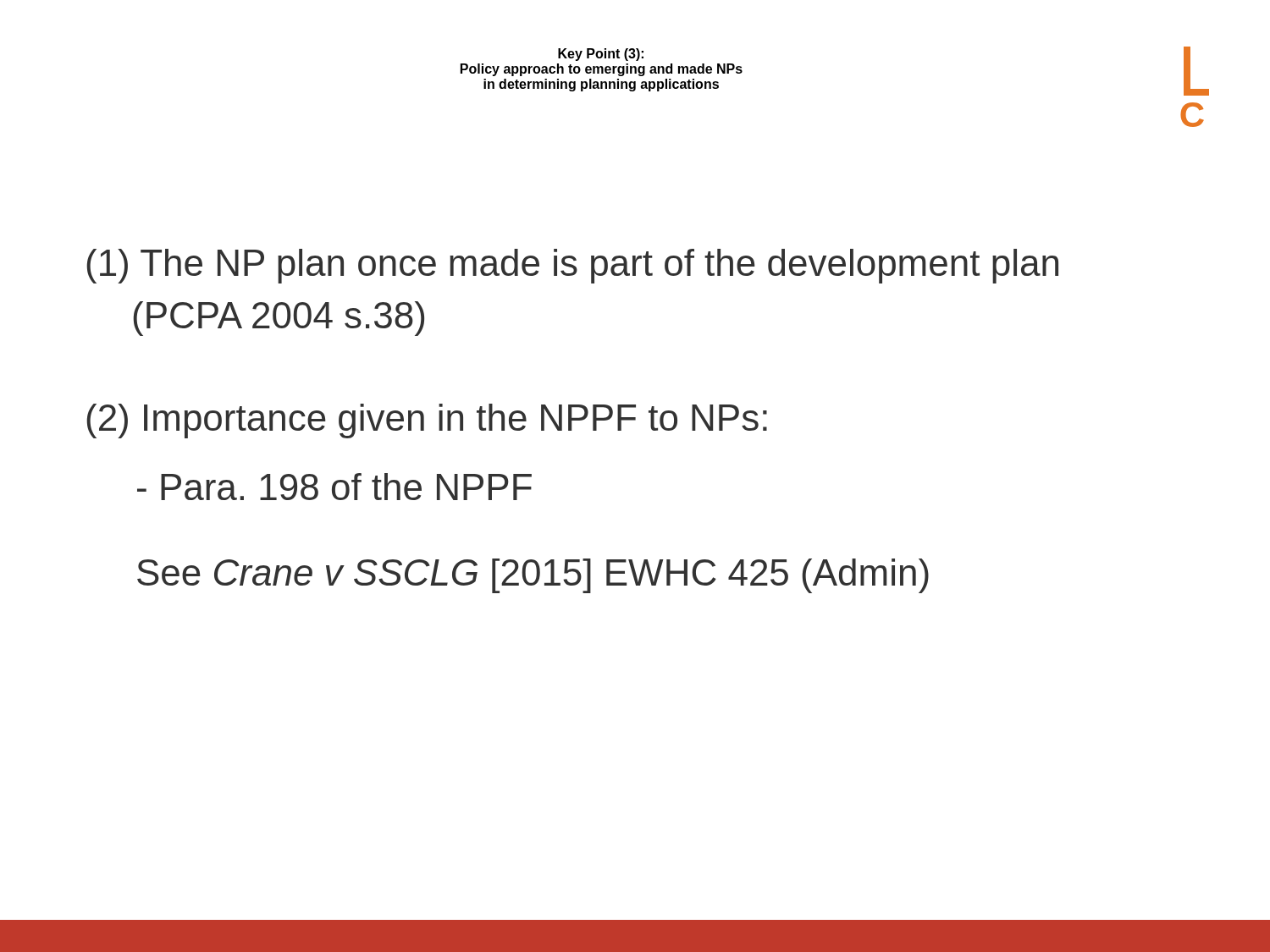Click the passage that begins "Para. 198 of"
1270x952 pixels.
pyautogui.click(x=334, y=487)
